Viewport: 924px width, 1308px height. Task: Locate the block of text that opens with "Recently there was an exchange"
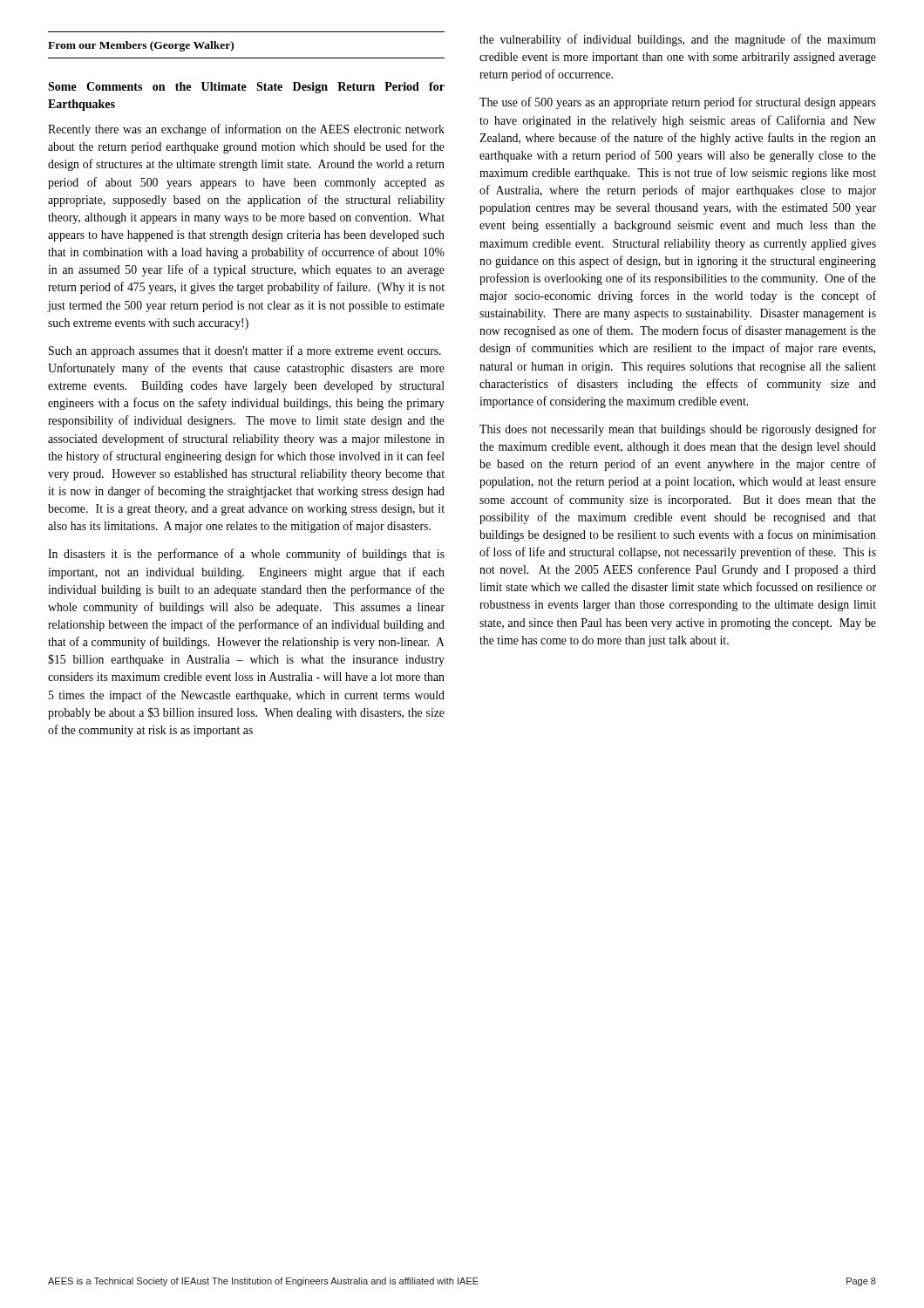point(246,226)
